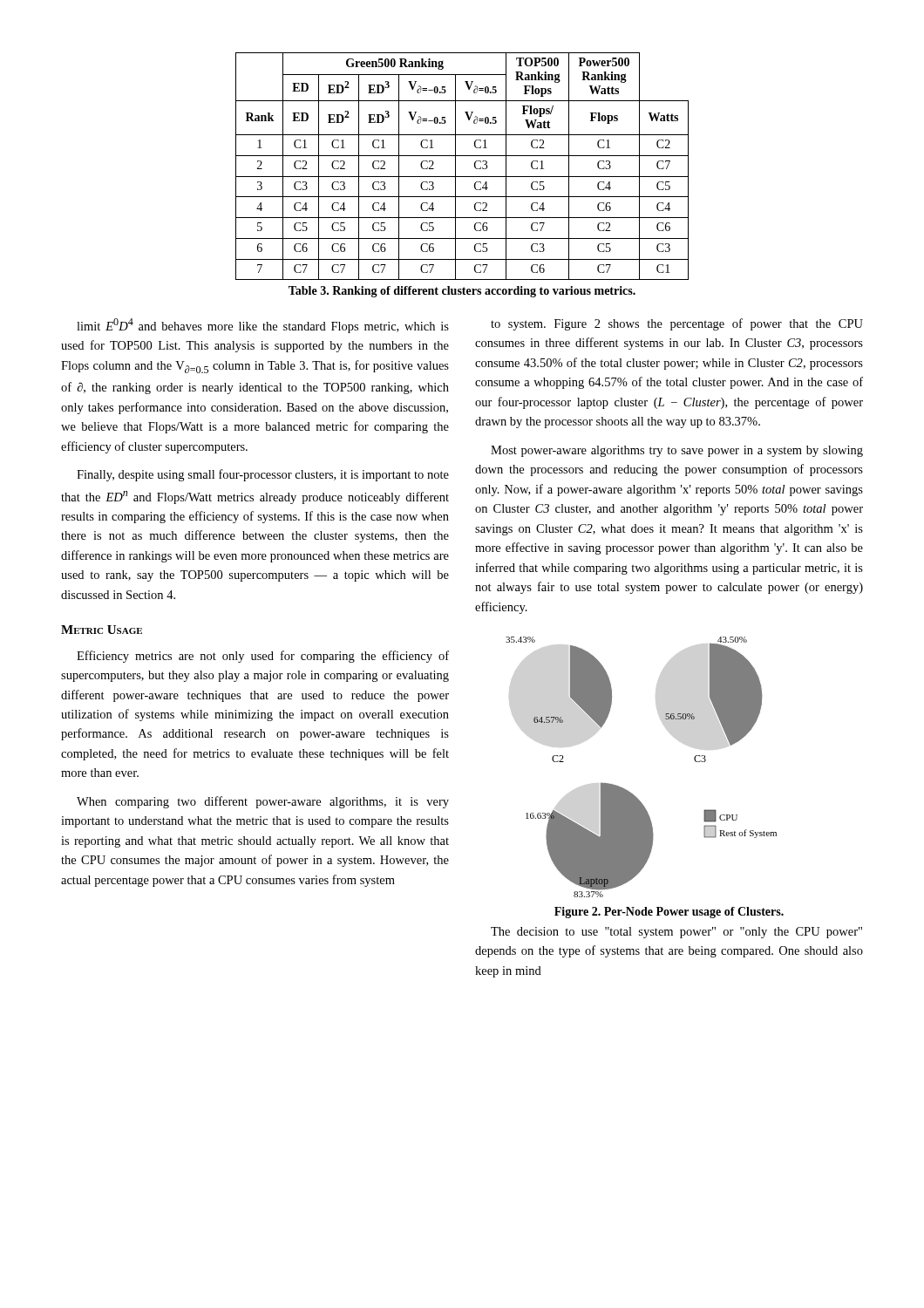Find the region starting "Metric Usage"
This screenshot has width=924, height=1308.
tap(102, 630)
